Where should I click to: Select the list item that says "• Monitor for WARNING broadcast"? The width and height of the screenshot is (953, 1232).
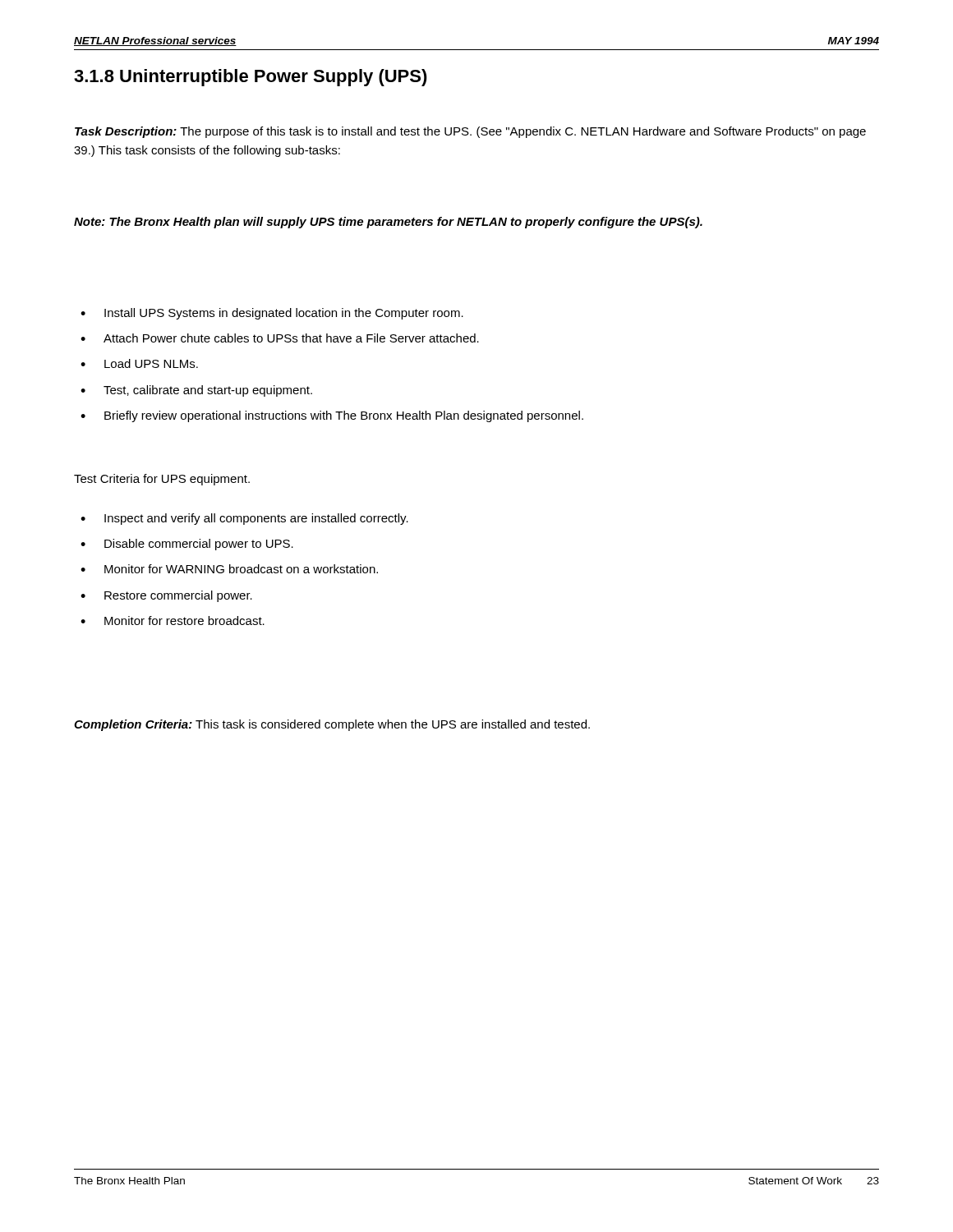pos(227,571)
